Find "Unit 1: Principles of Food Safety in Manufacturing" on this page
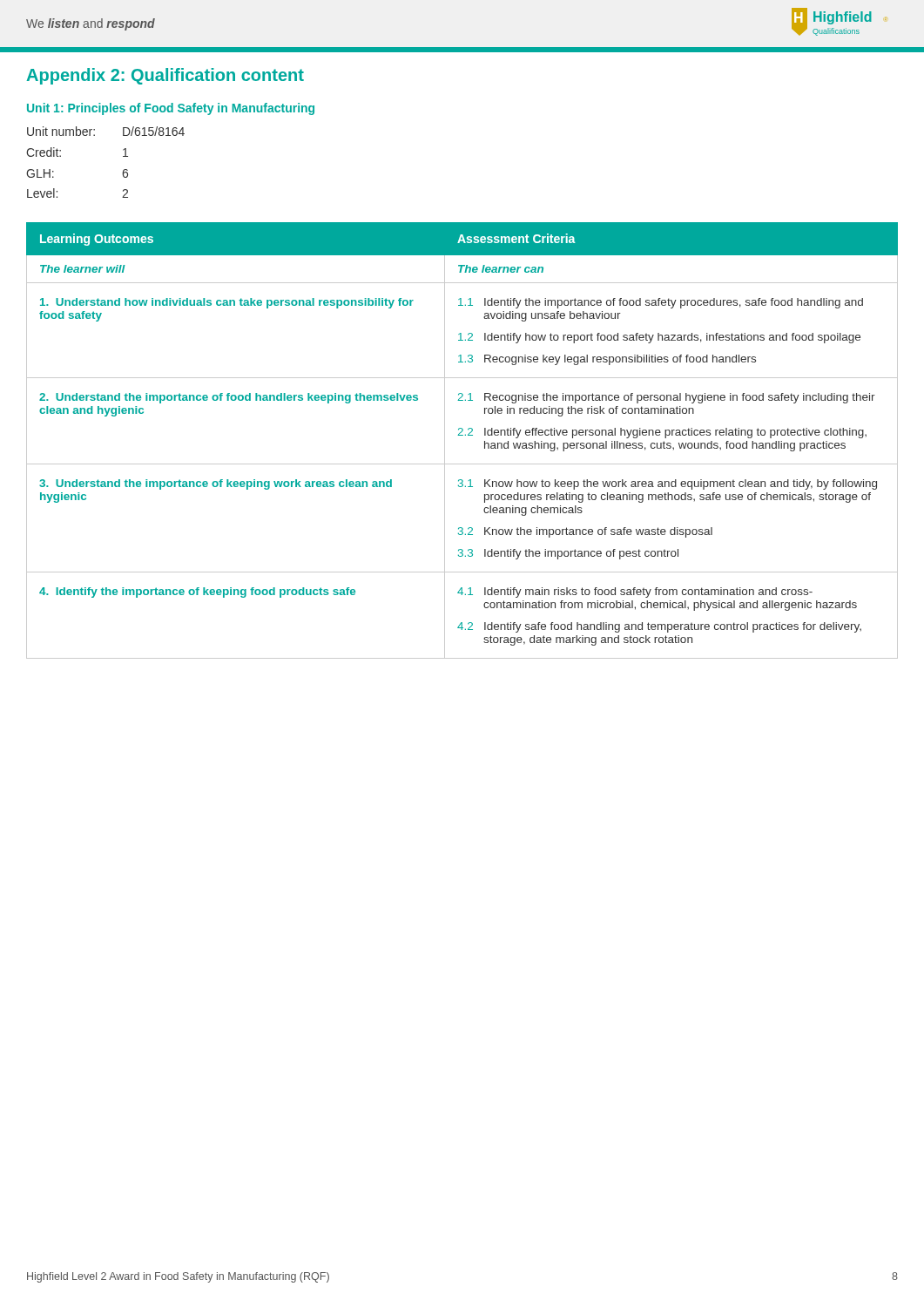The width and height of the screenshot is (924, 1307). tap(171, 108)
